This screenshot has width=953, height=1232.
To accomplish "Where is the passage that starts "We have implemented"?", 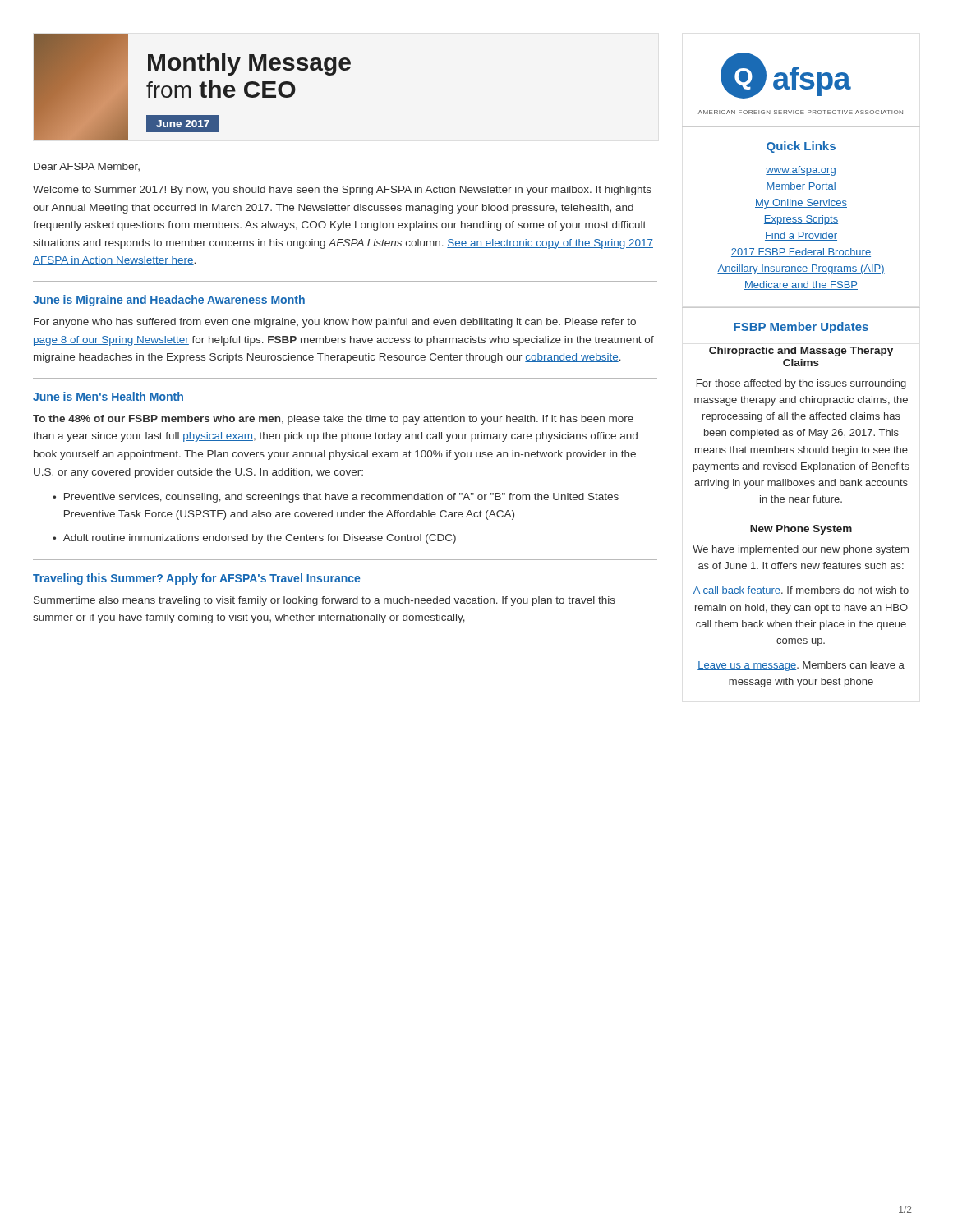I will 801,557.
